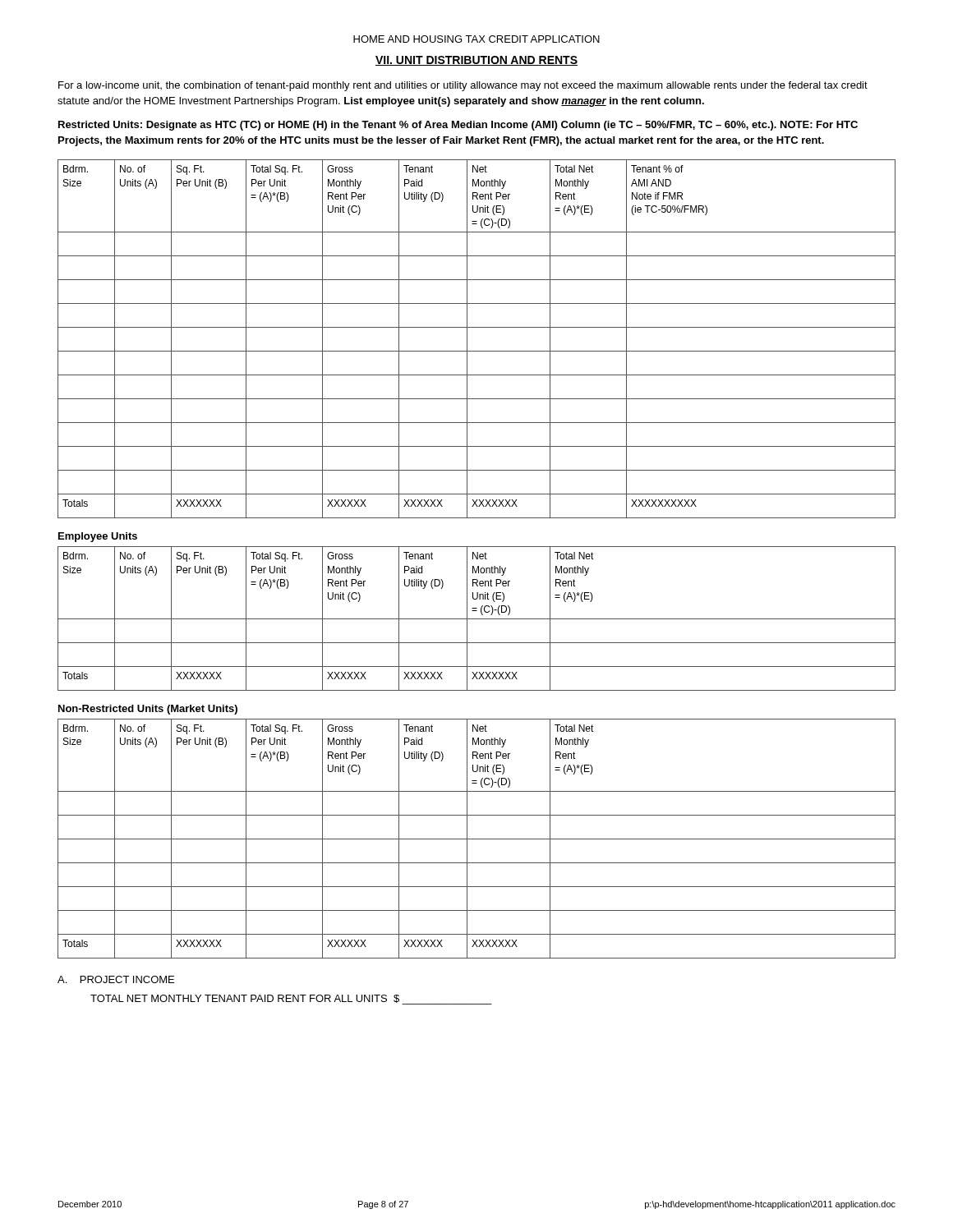
Task: Find the block on this page that starts "TOTAL NET MONTHLY"
Action: tap(291, 999)
